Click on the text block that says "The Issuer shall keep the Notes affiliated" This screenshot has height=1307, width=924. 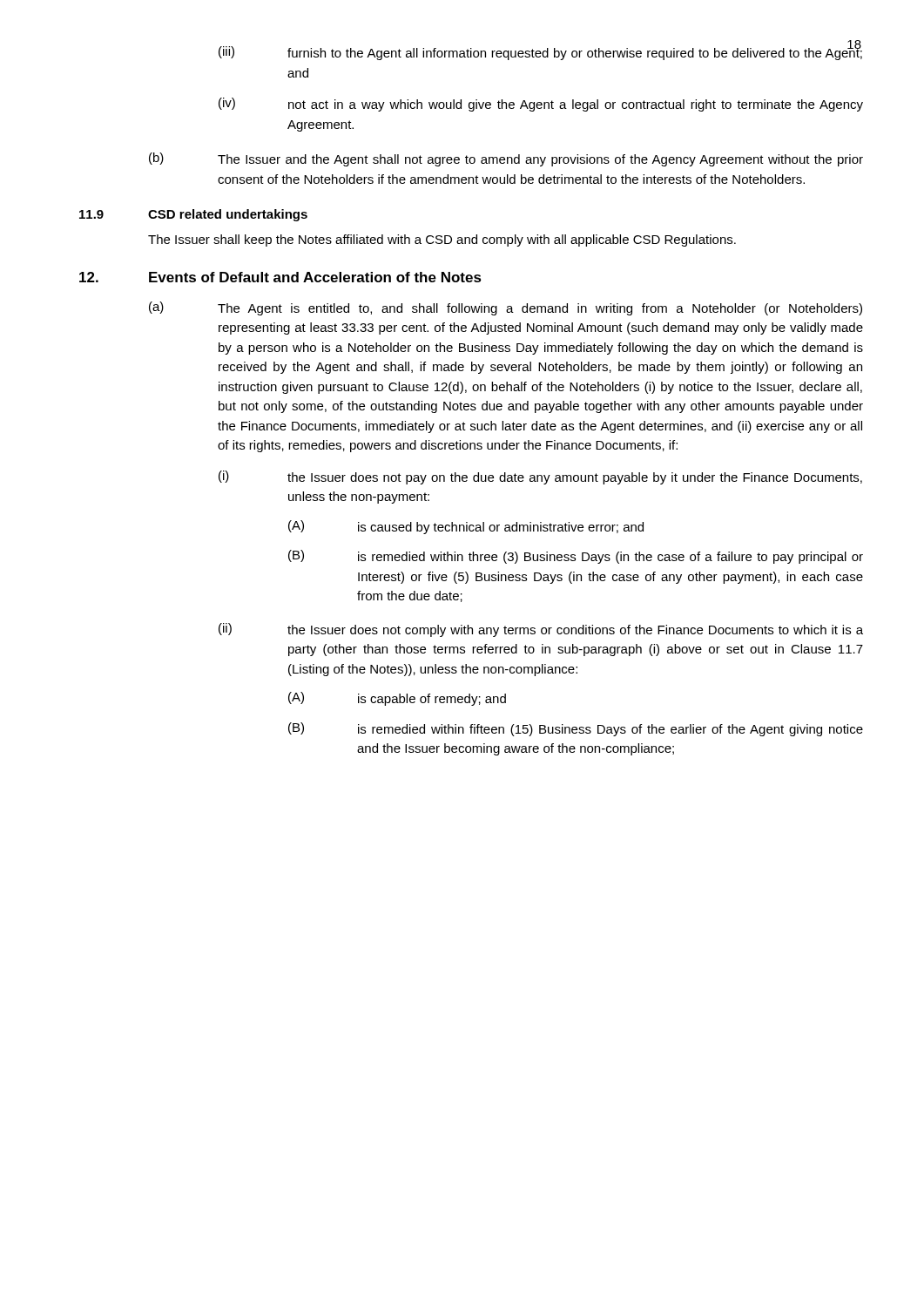(x=442, y=239)
